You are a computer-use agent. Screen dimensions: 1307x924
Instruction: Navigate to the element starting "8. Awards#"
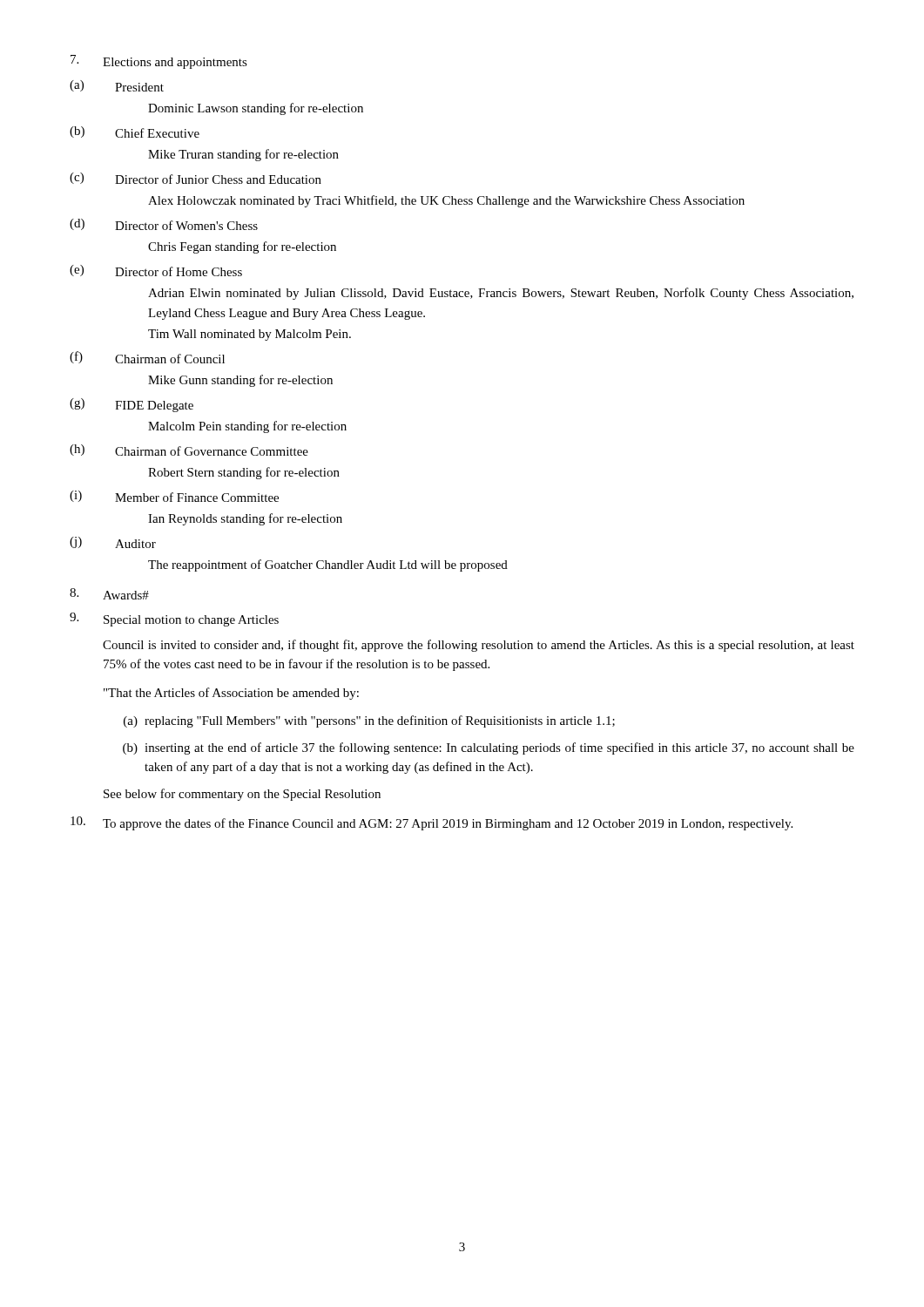109,594
